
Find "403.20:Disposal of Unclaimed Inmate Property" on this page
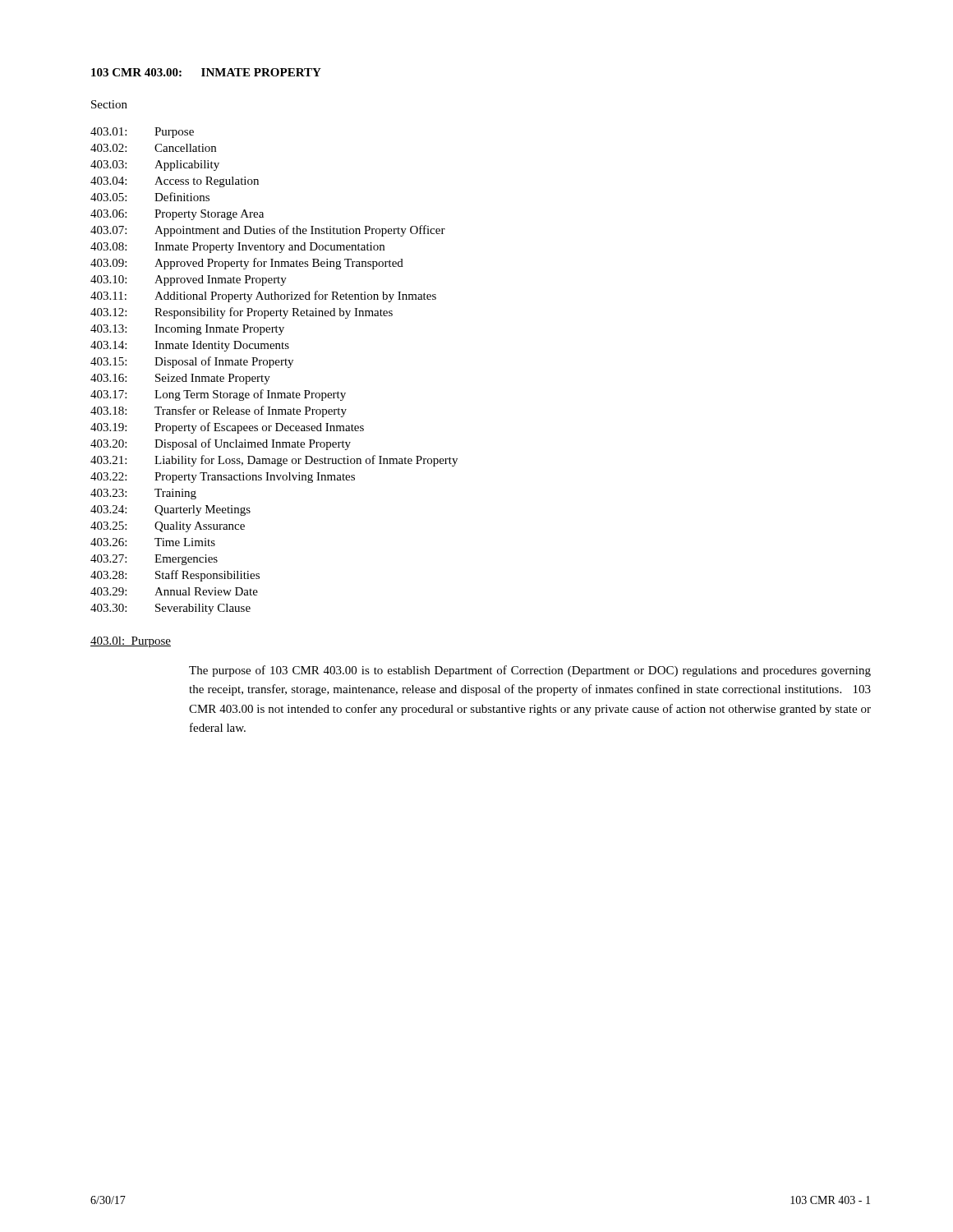point(274,444)
